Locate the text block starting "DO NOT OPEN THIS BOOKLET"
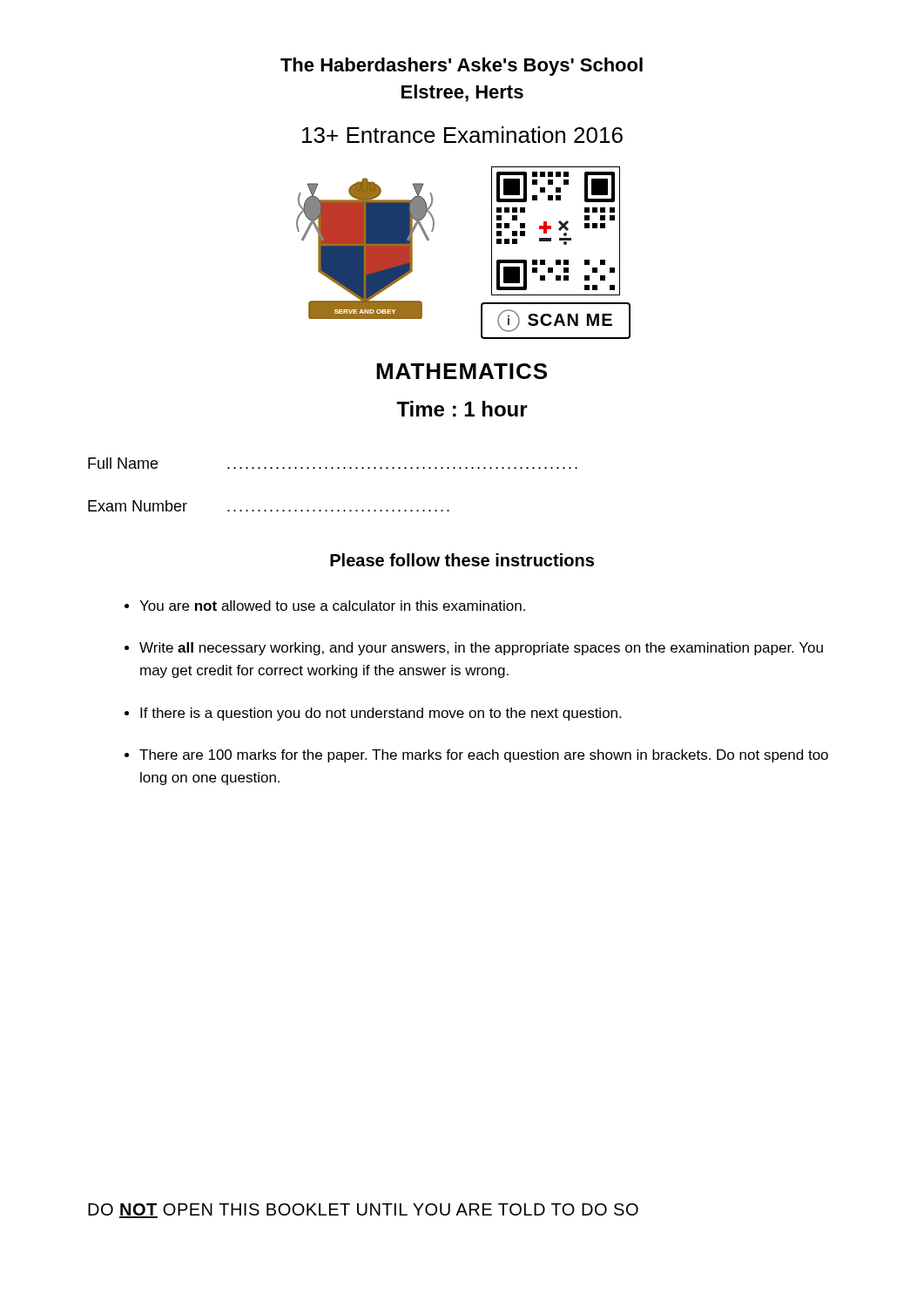Viewport: 924px width, 1307px height. coord(363,1209)
